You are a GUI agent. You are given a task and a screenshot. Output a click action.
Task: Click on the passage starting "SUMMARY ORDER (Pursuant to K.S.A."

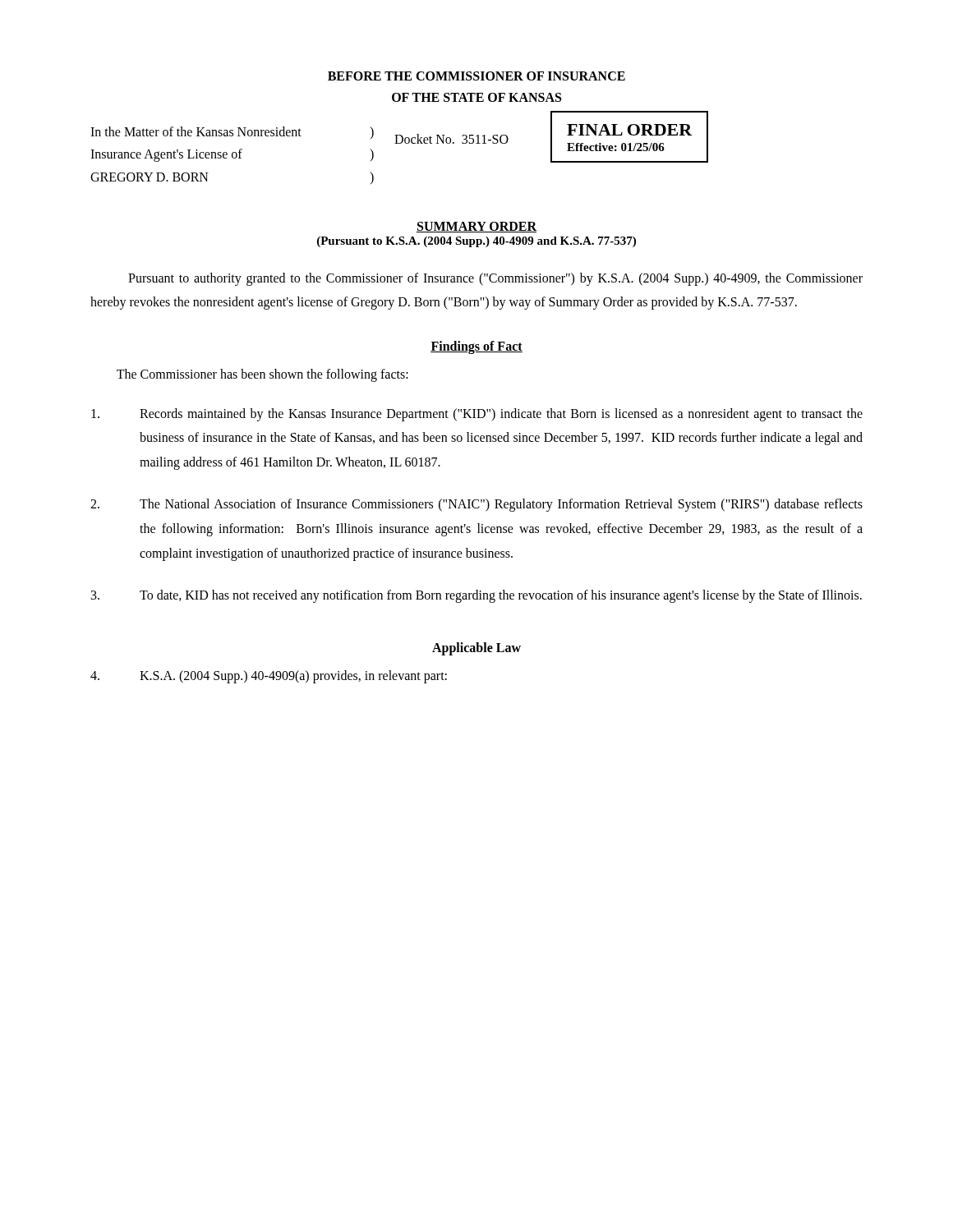point(476,233)
